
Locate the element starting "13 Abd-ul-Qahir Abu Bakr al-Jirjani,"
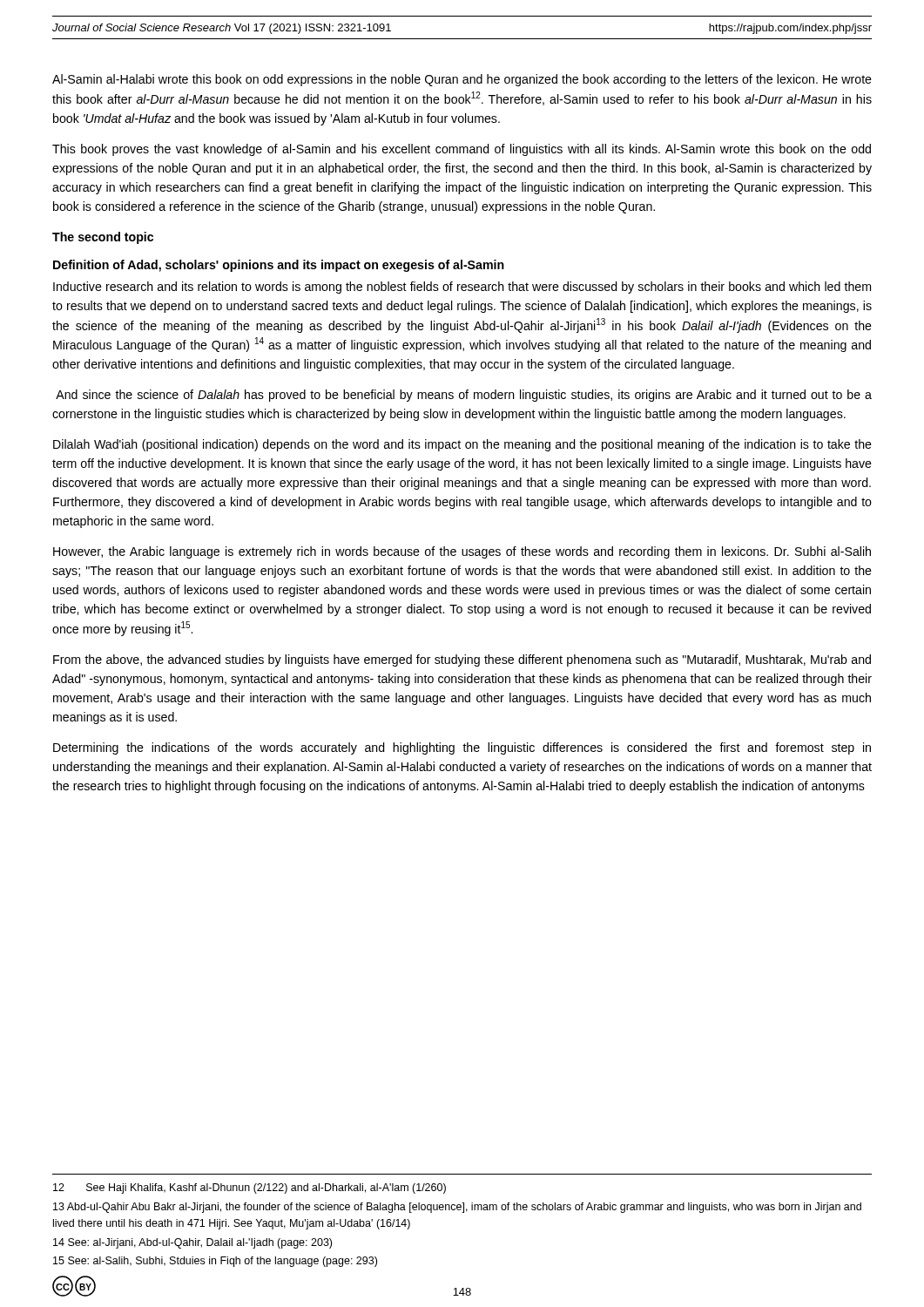(x=457, y=1215)
